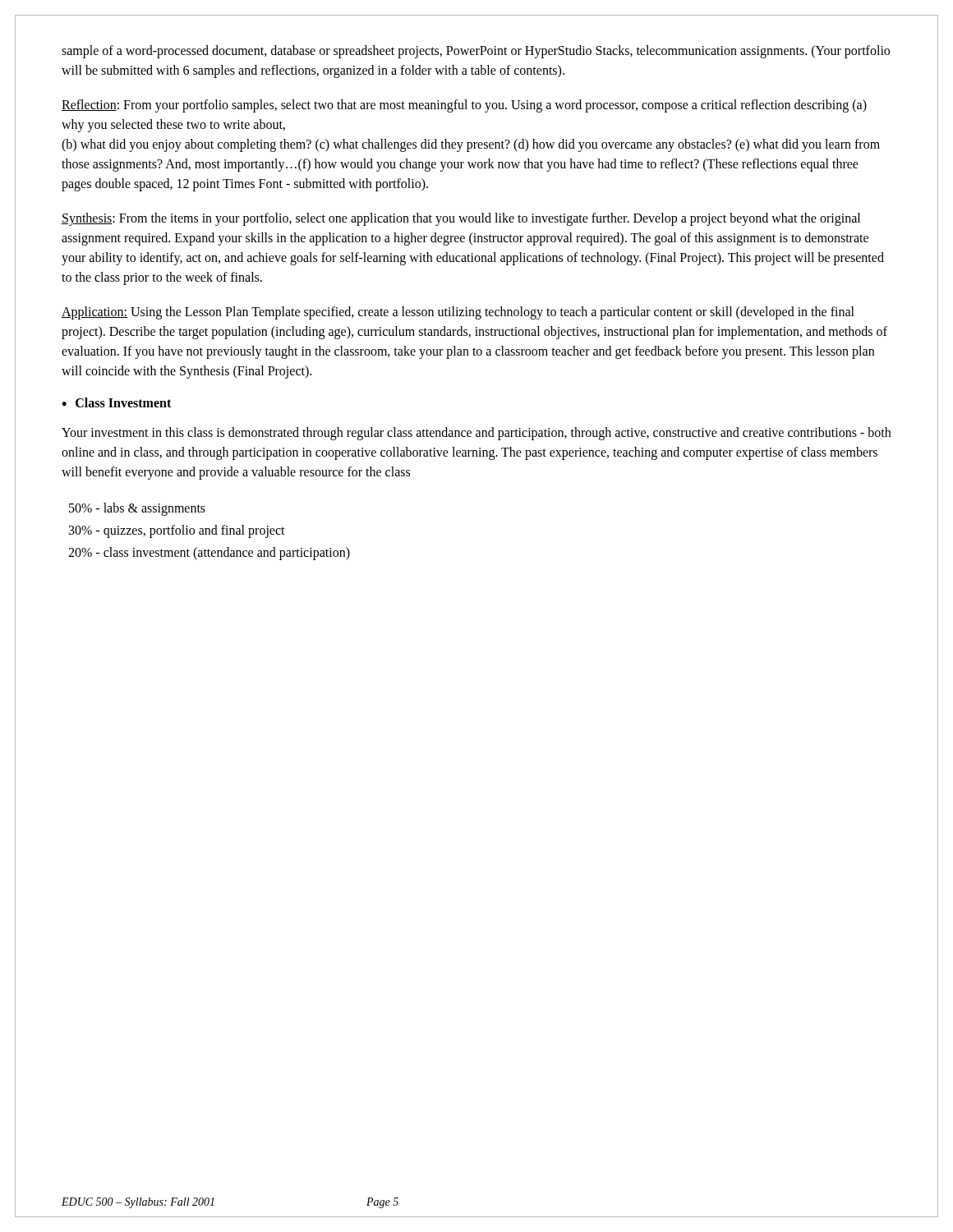Viewport: 953px width, 1232px height.
Task: Select the region starting "• Class Investment"
Action: [116, 404]
